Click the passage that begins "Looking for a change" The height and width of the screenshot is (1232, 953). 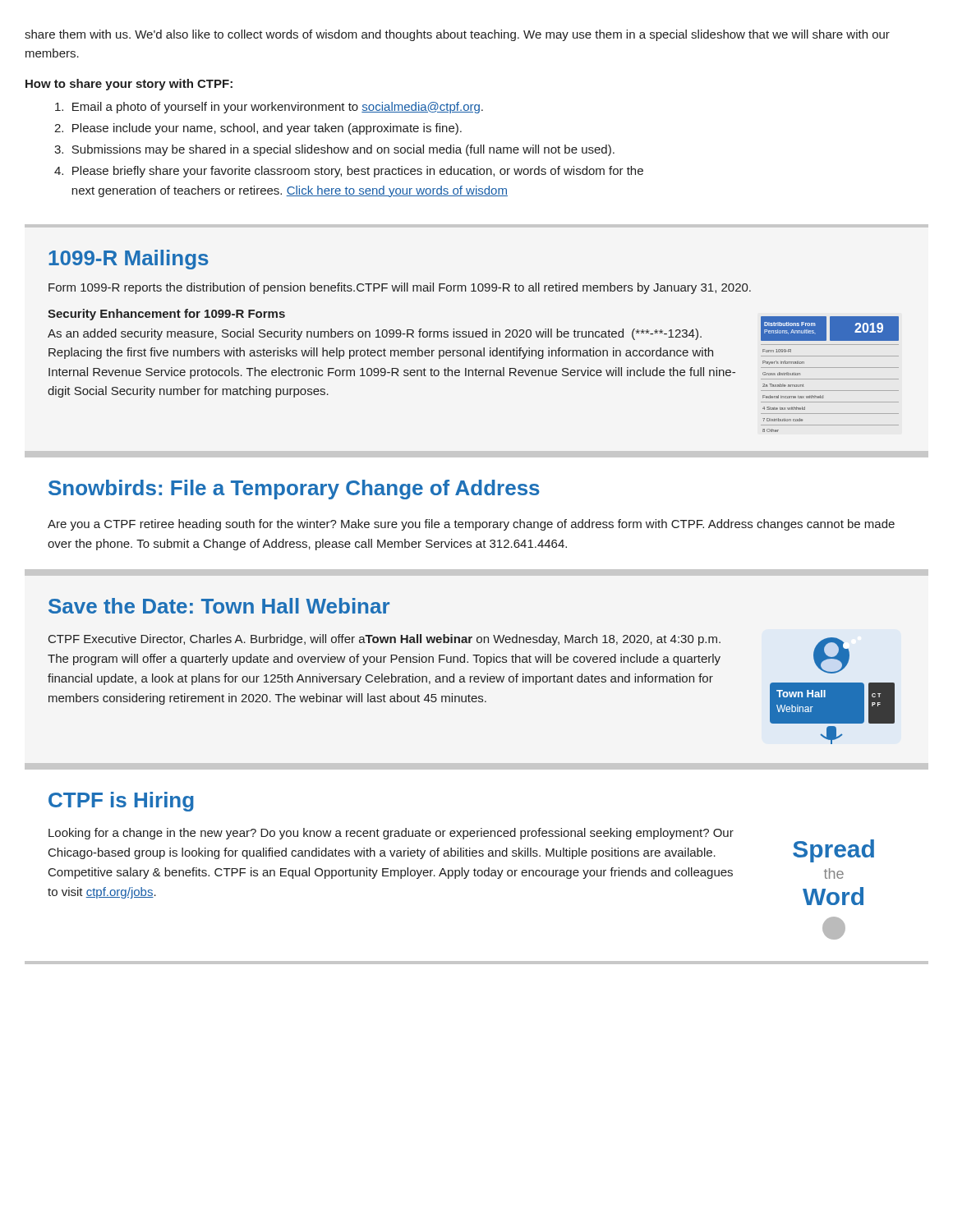click(390, 862)
